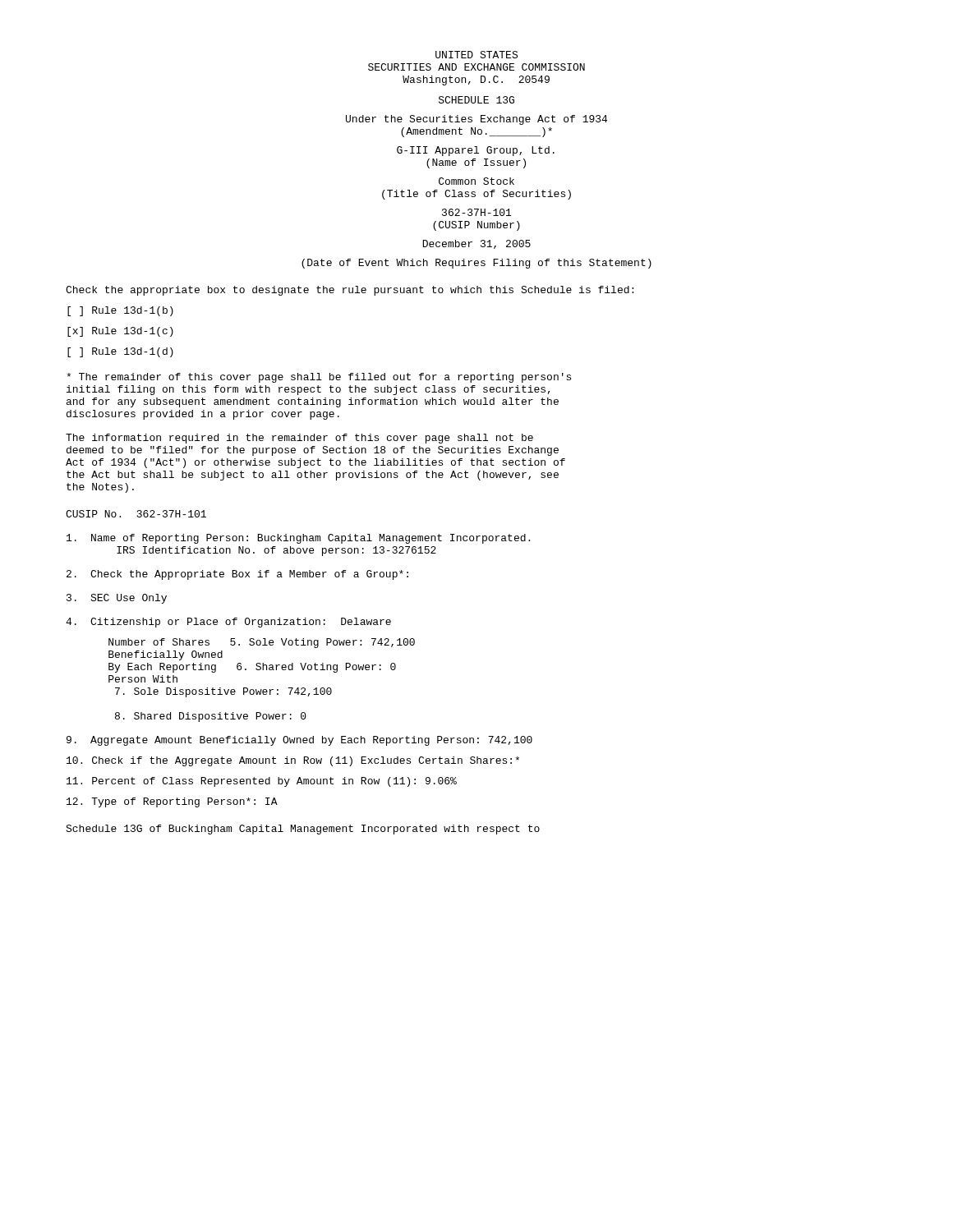
Task: Locate the list item with the text "[x] Rule 13d-1(c)"
Action: point(120,331)
